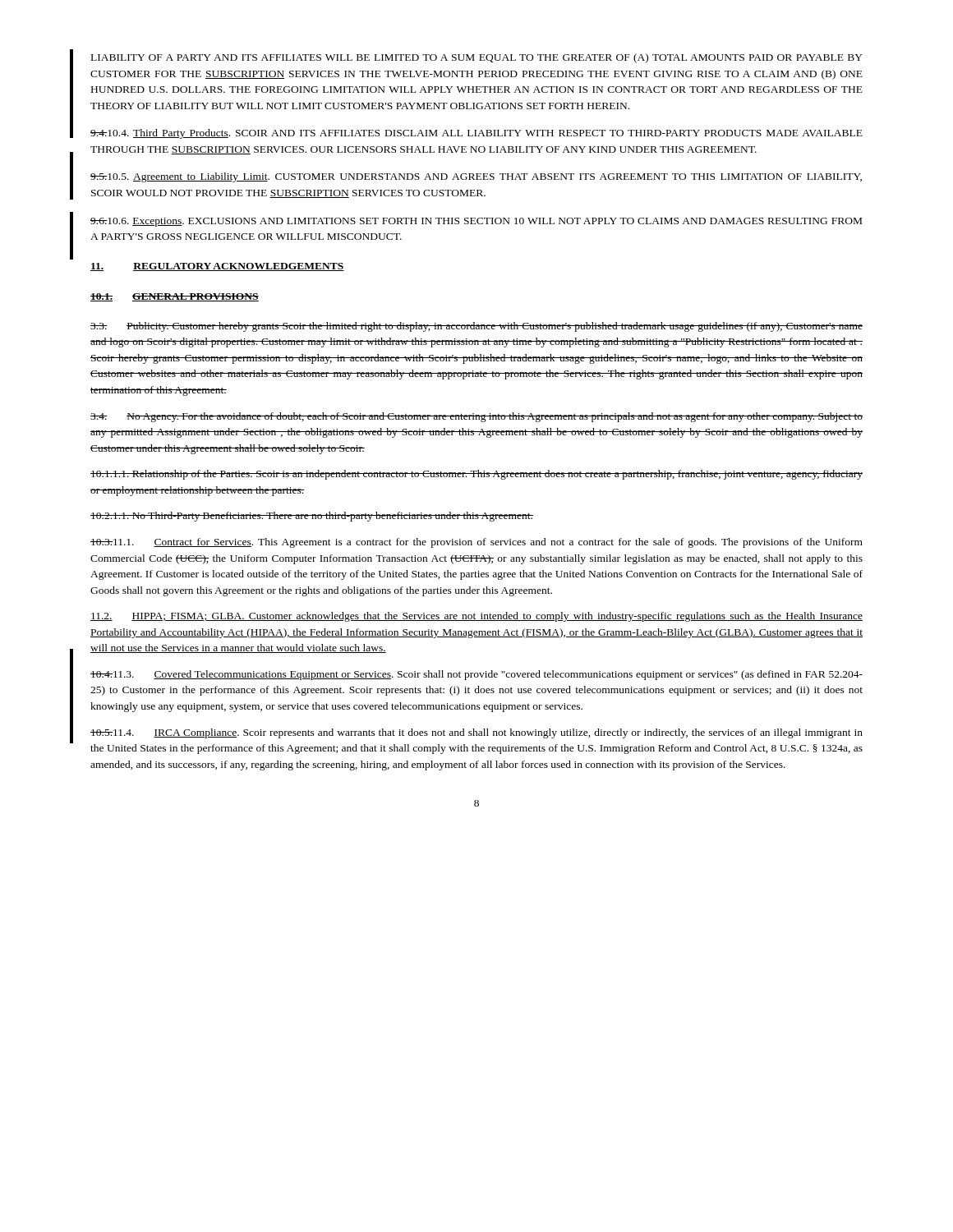Find the block on this page that starts "4.No Agency. For the avoidance of doubt, each"
Screen dimensions: 1232x953
click(x=476, y=432)
